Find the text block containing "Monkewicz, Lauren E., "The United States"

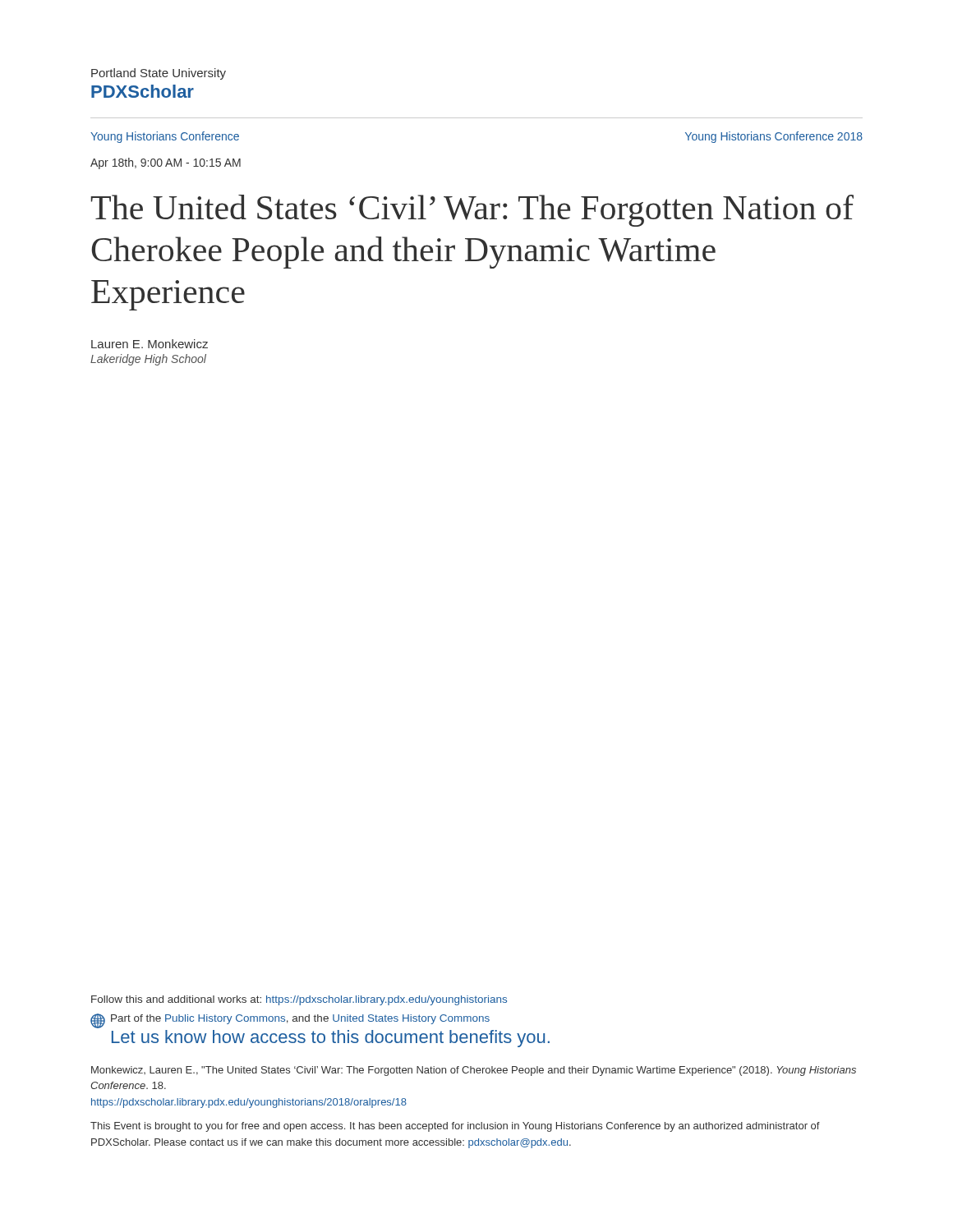click(x=474, y=1071)
